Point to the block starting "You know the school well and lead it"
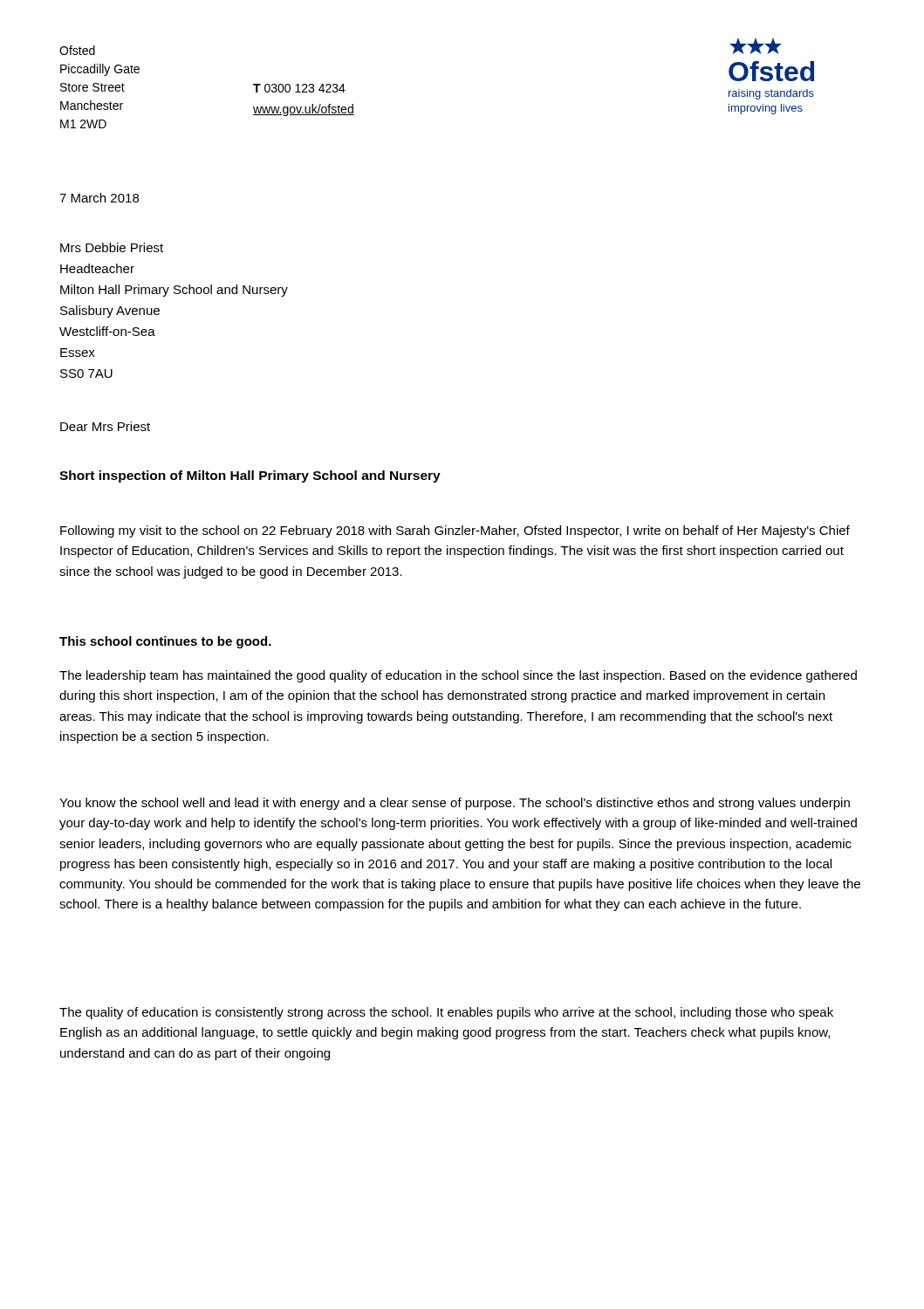The height and width of the screenshot is (1309, 924). [x=461, y=853]
